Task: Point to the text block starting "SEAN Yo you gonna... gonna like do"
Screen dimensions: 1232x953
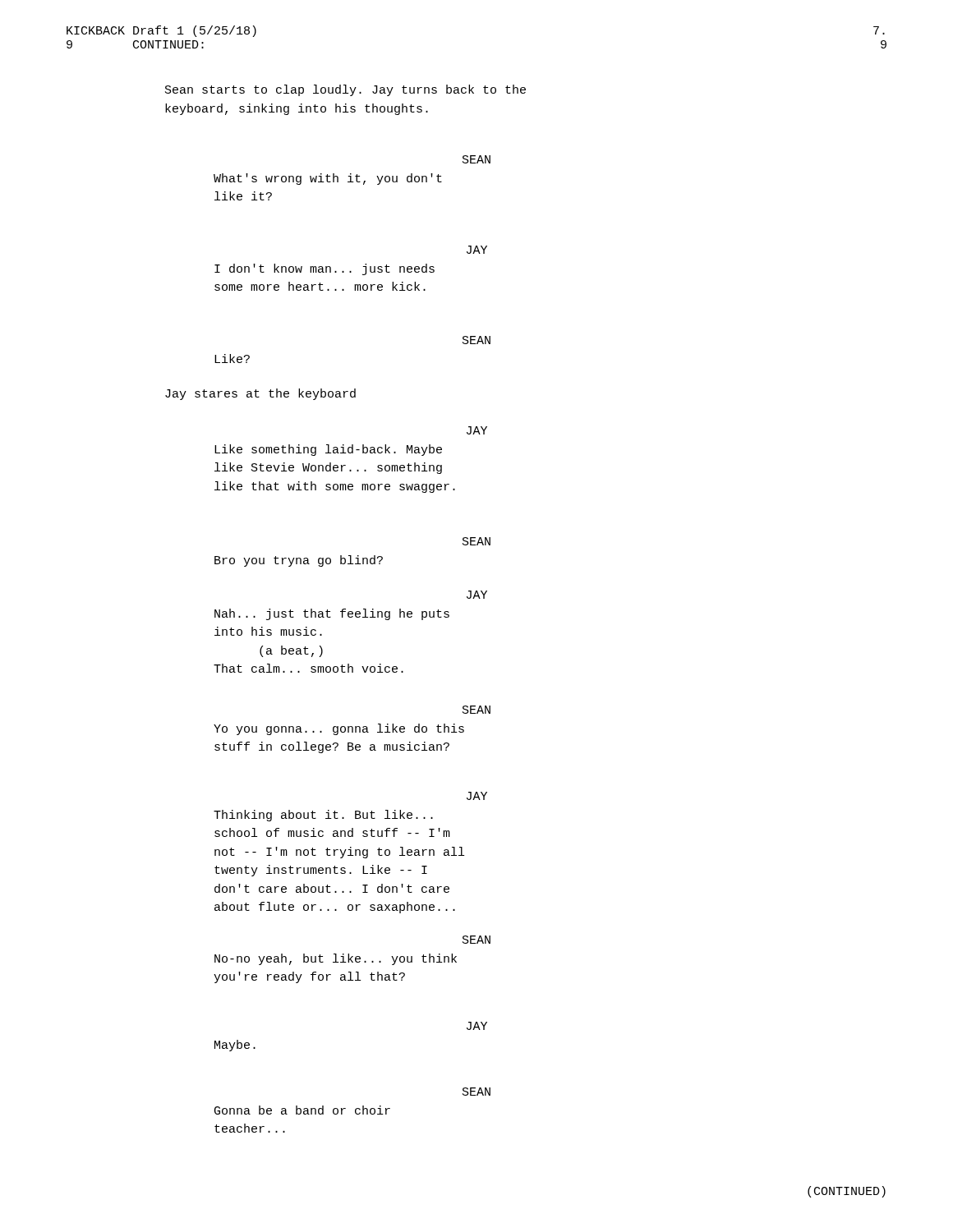Action: tap(476, 710)
